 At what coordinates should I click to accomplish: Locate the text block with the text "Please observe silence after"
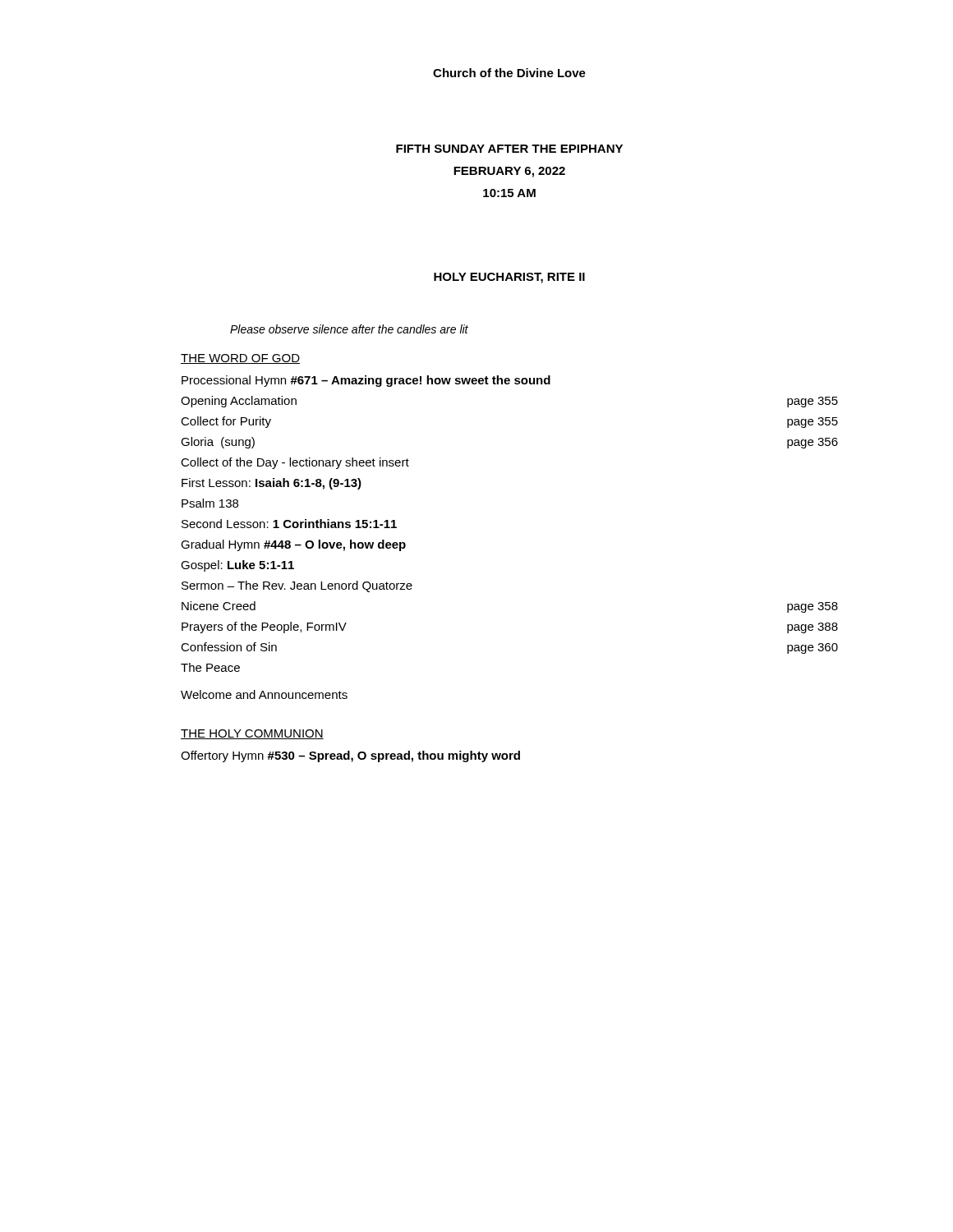349,329
